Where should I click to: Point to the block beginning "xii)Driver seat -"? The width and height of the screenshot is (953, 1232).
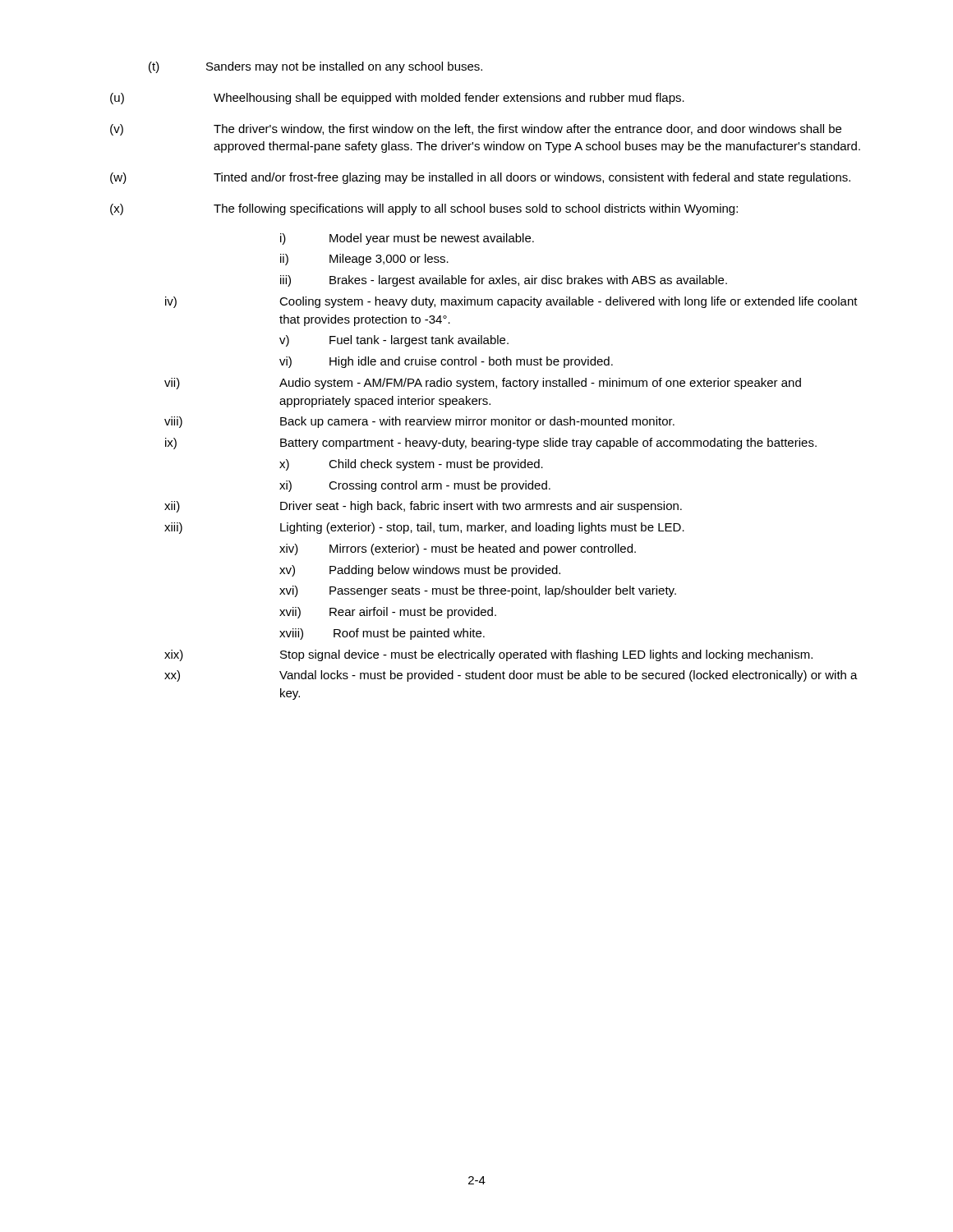click(474, 506)
